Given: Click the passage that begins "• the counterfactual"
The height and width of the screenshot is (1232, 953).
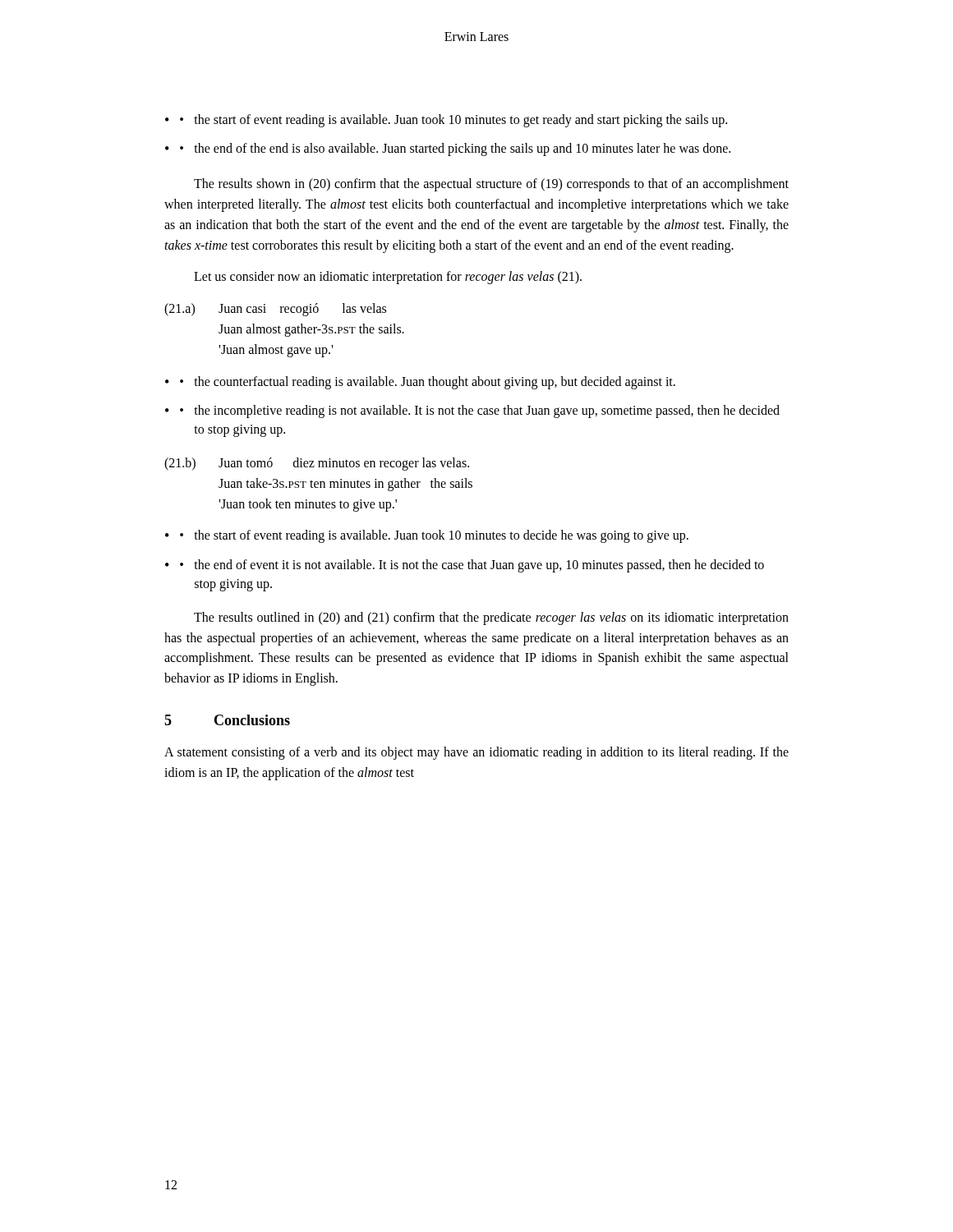Looking at the screenshot, I should coord(428,381).
